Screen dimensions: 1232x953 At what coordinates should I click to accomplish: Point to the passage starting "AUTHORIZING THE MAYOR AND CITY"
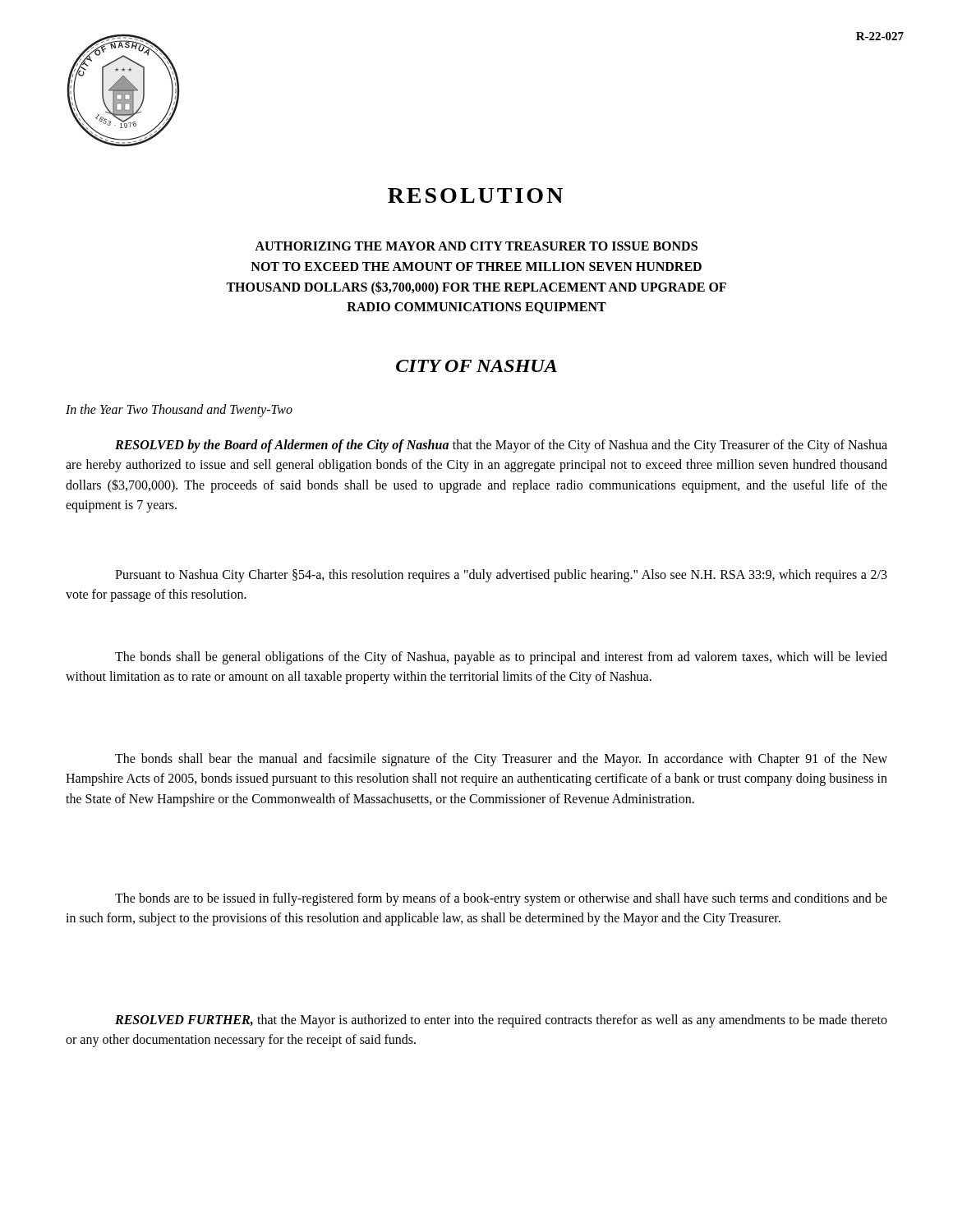coord(476,277)
